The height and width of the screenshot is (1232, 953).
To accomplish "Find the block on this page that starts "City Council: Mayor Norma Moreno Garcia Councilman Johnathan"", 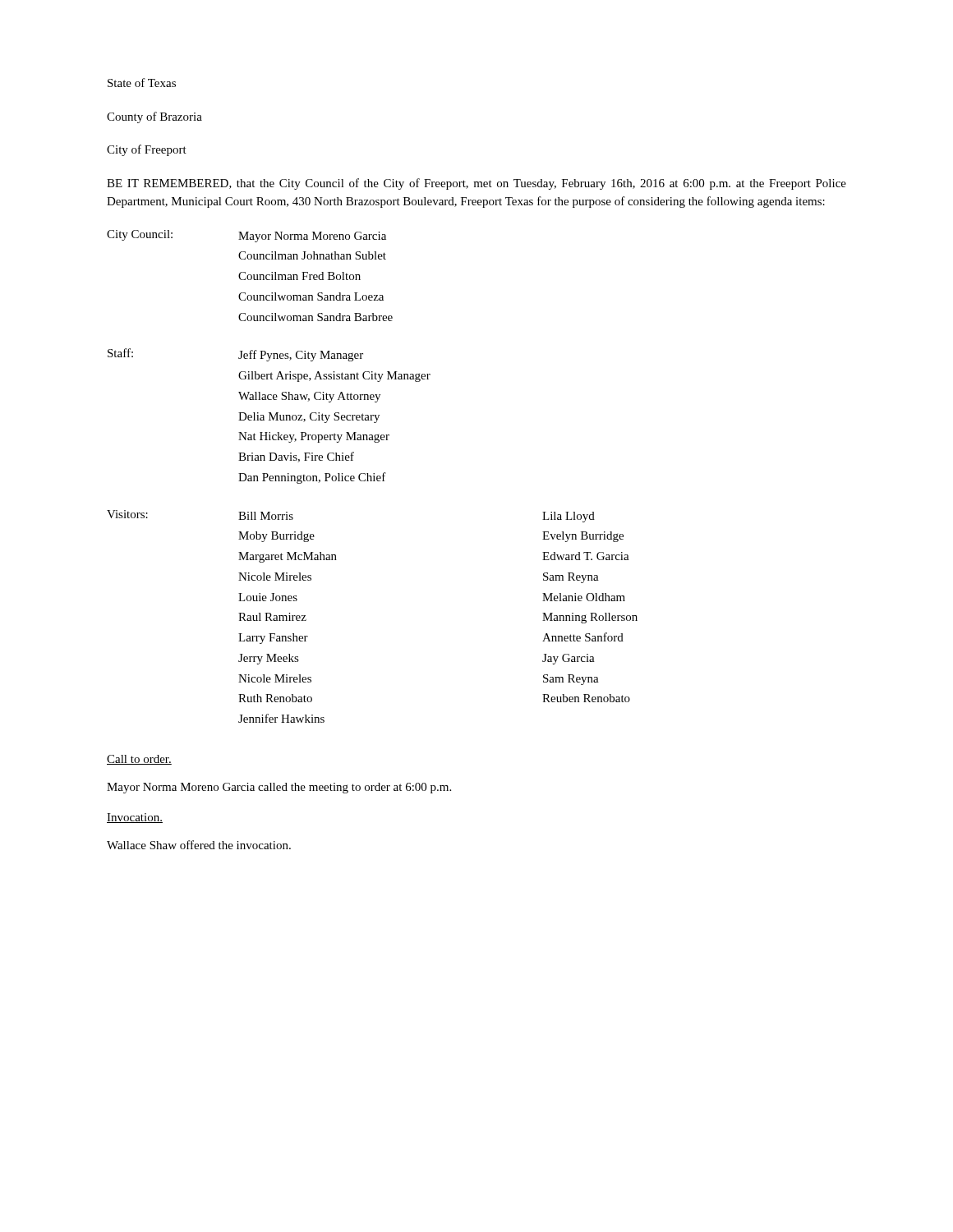I will (246, 236).
